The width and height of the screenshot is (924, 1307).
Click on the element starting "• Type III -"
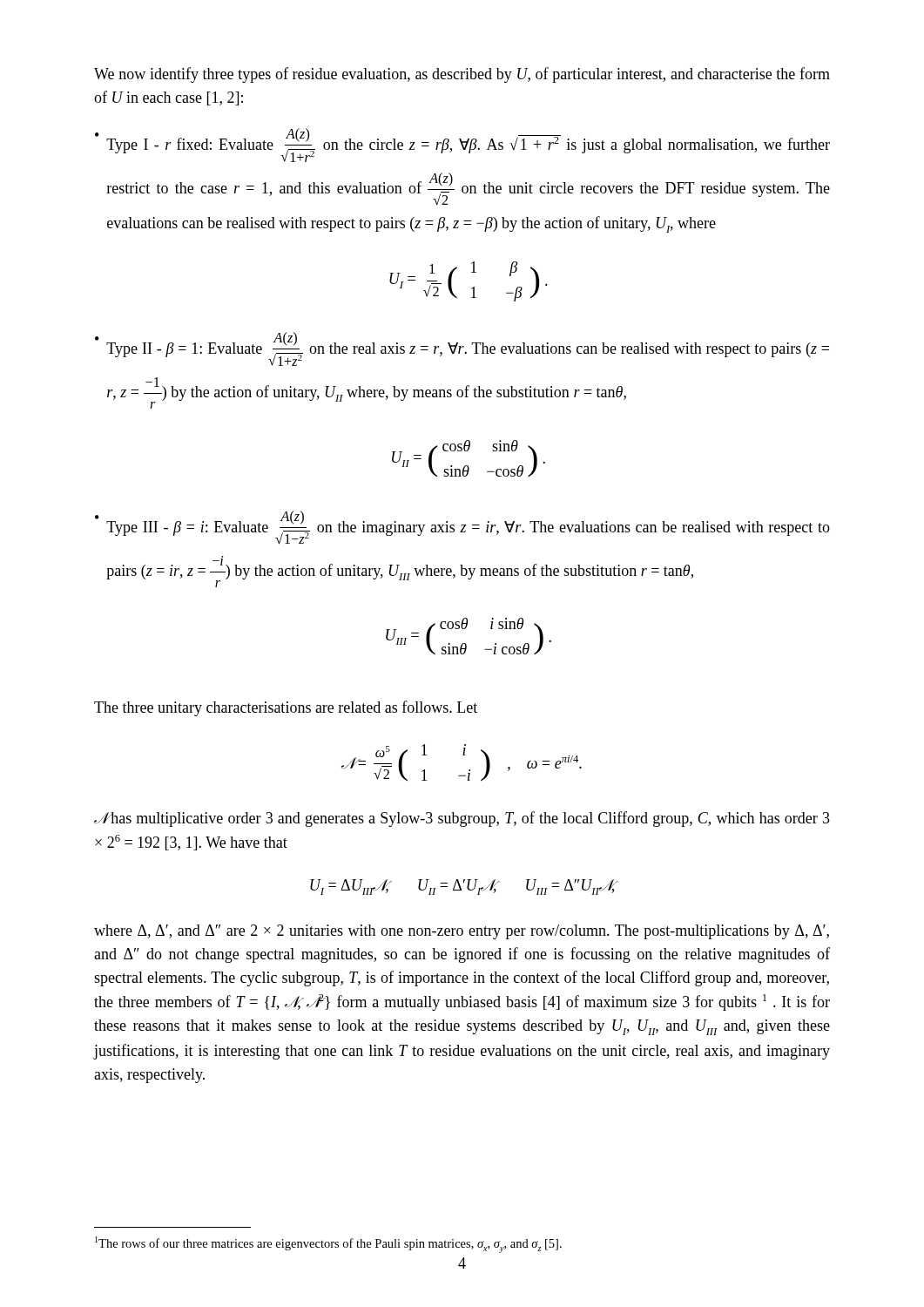click(462, 593)
